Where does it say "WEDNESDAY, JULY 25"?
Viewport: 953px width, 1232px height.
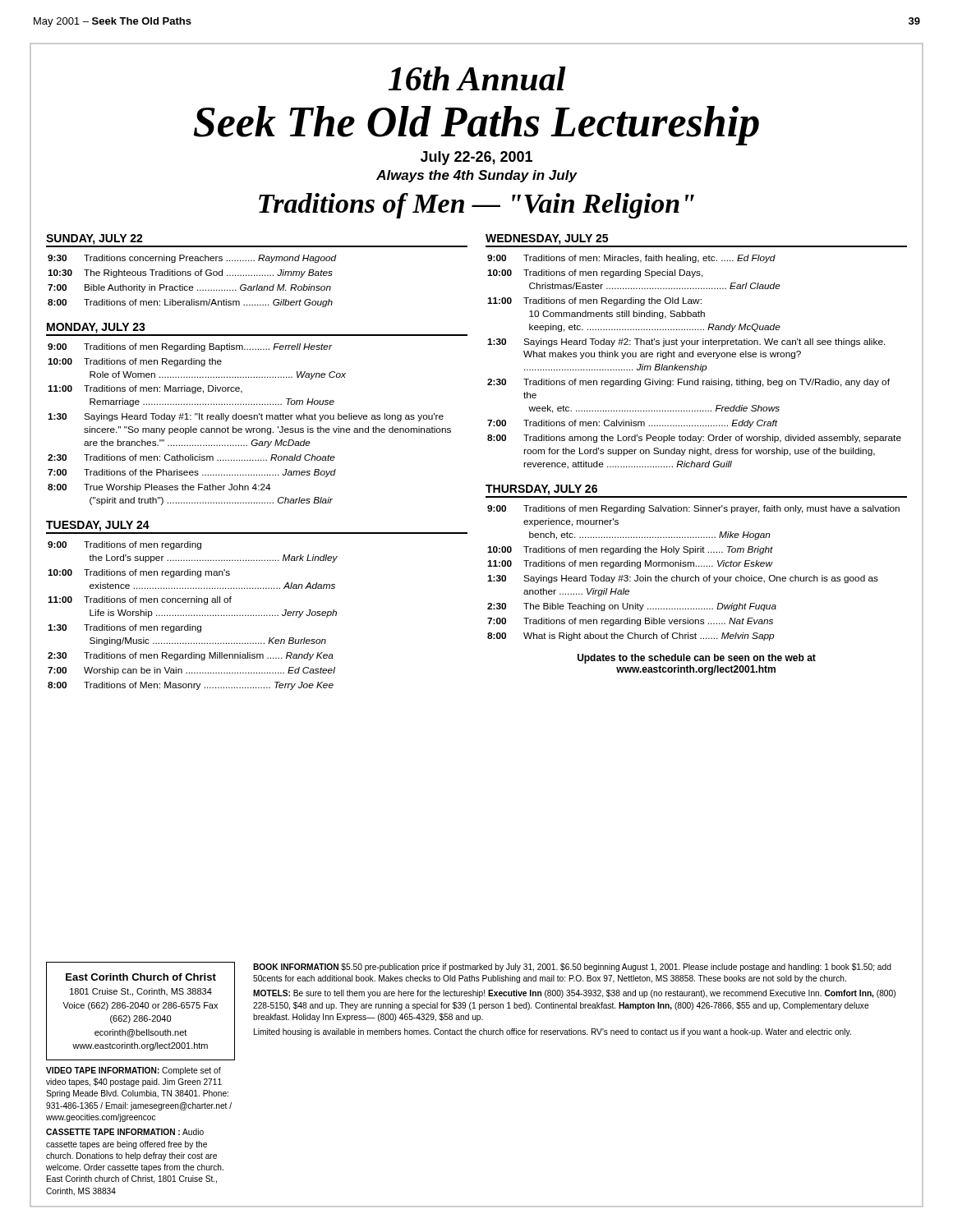coord(547,238)
